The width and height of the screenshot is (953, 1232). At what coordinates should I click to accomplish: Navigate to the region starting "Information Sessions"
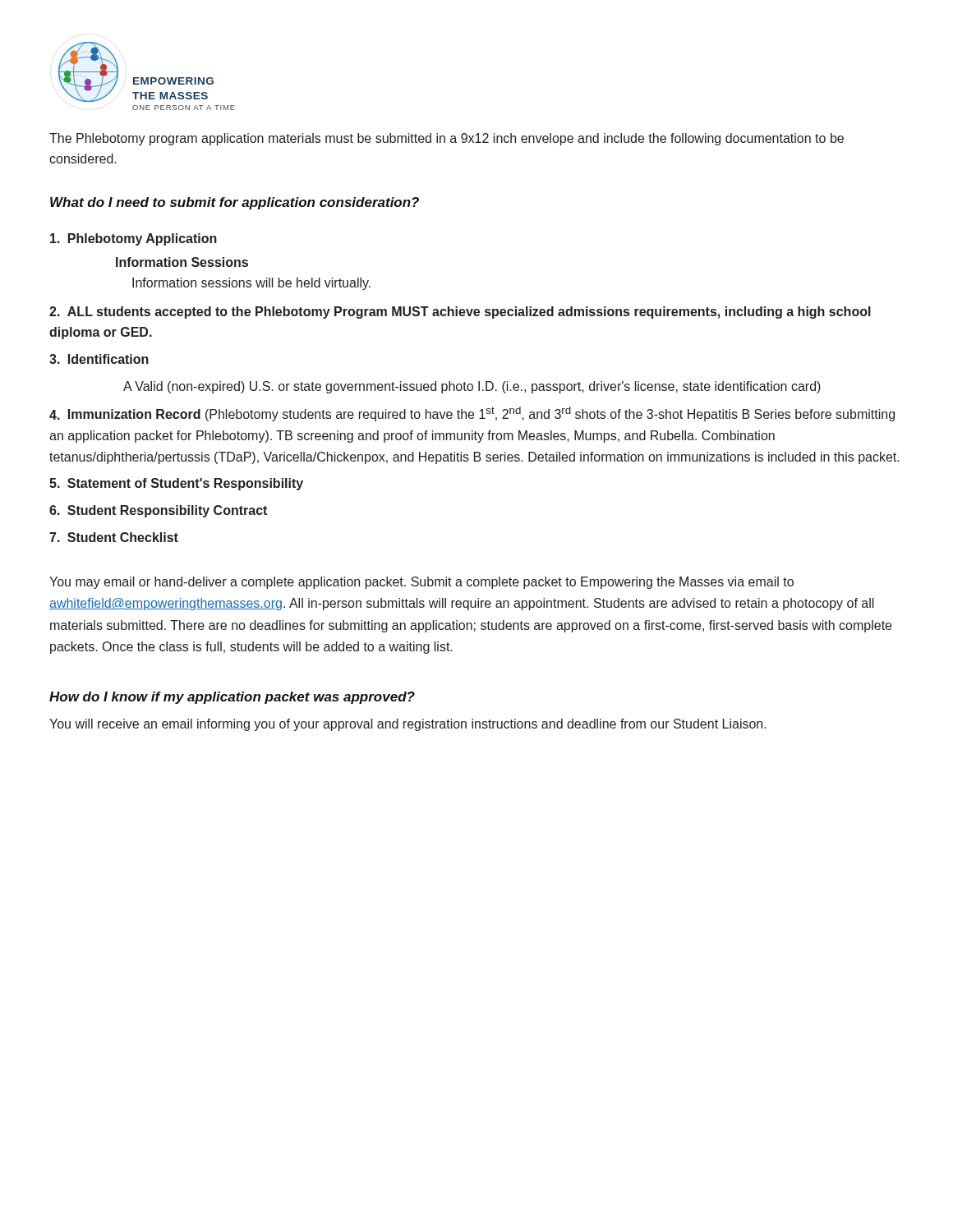[182, 263]
